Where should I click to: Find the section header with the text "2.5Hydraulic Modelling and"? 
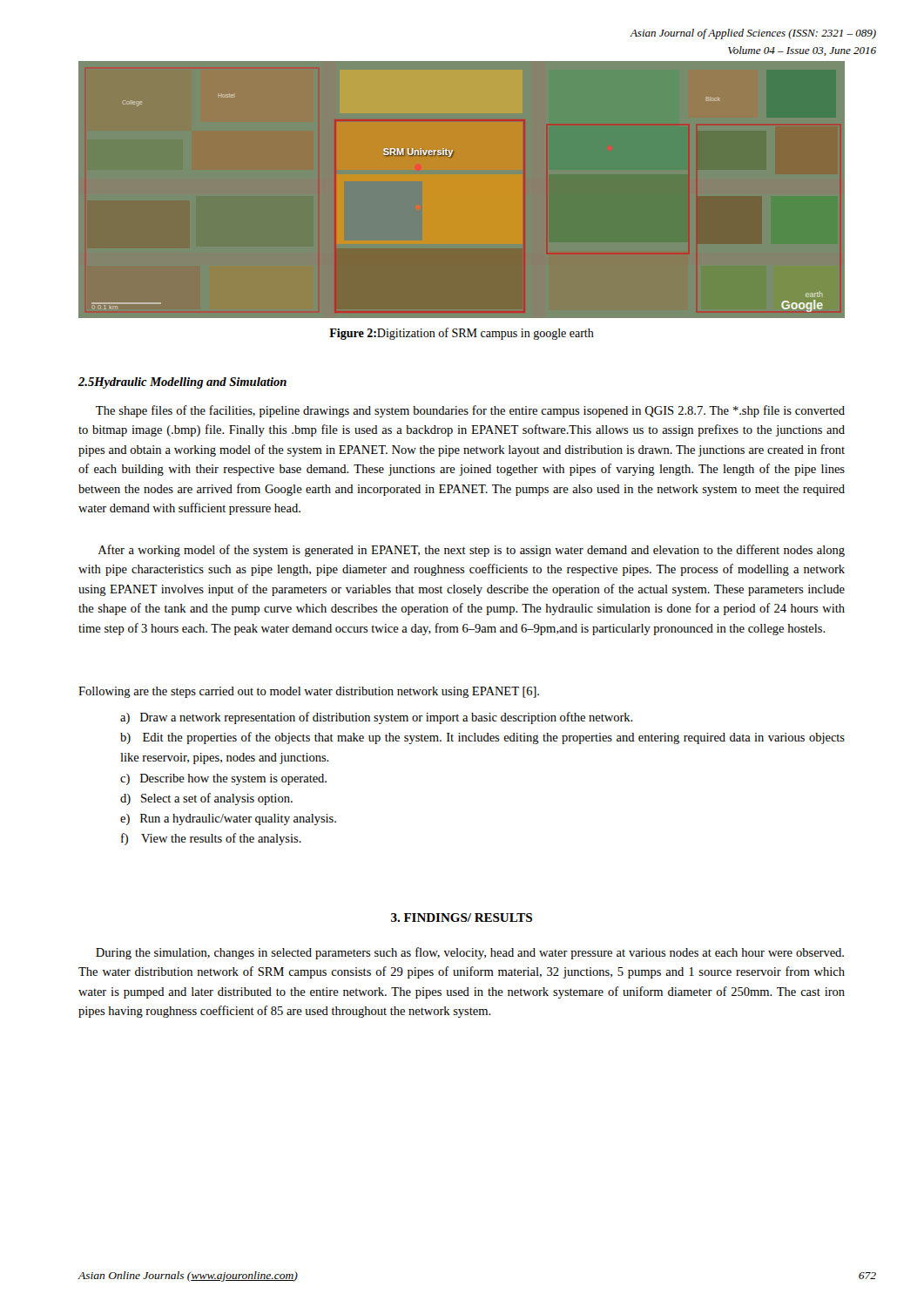(x=183, y=382)
